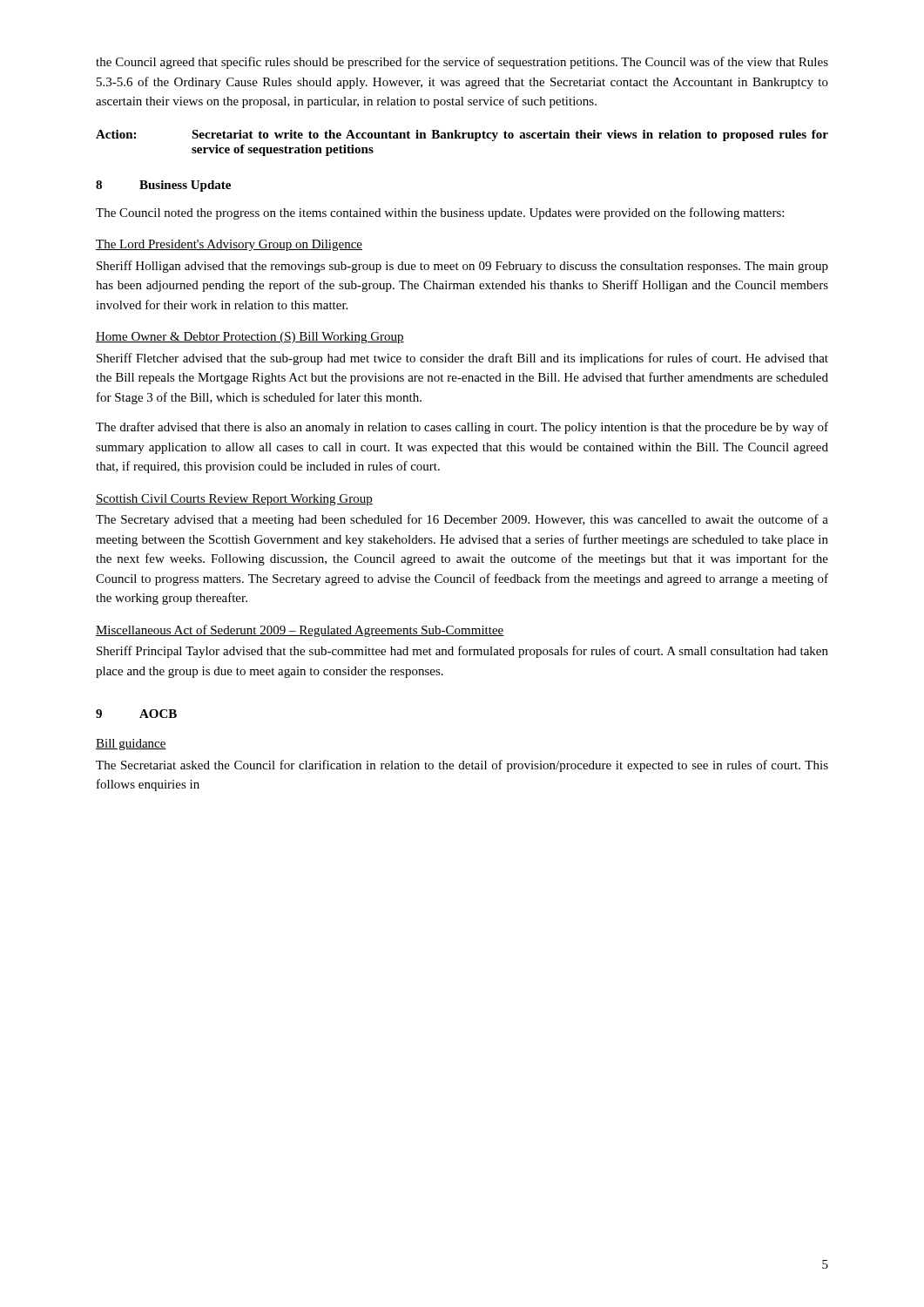Locate the element starting "Bill guidance"

(131, 745)
